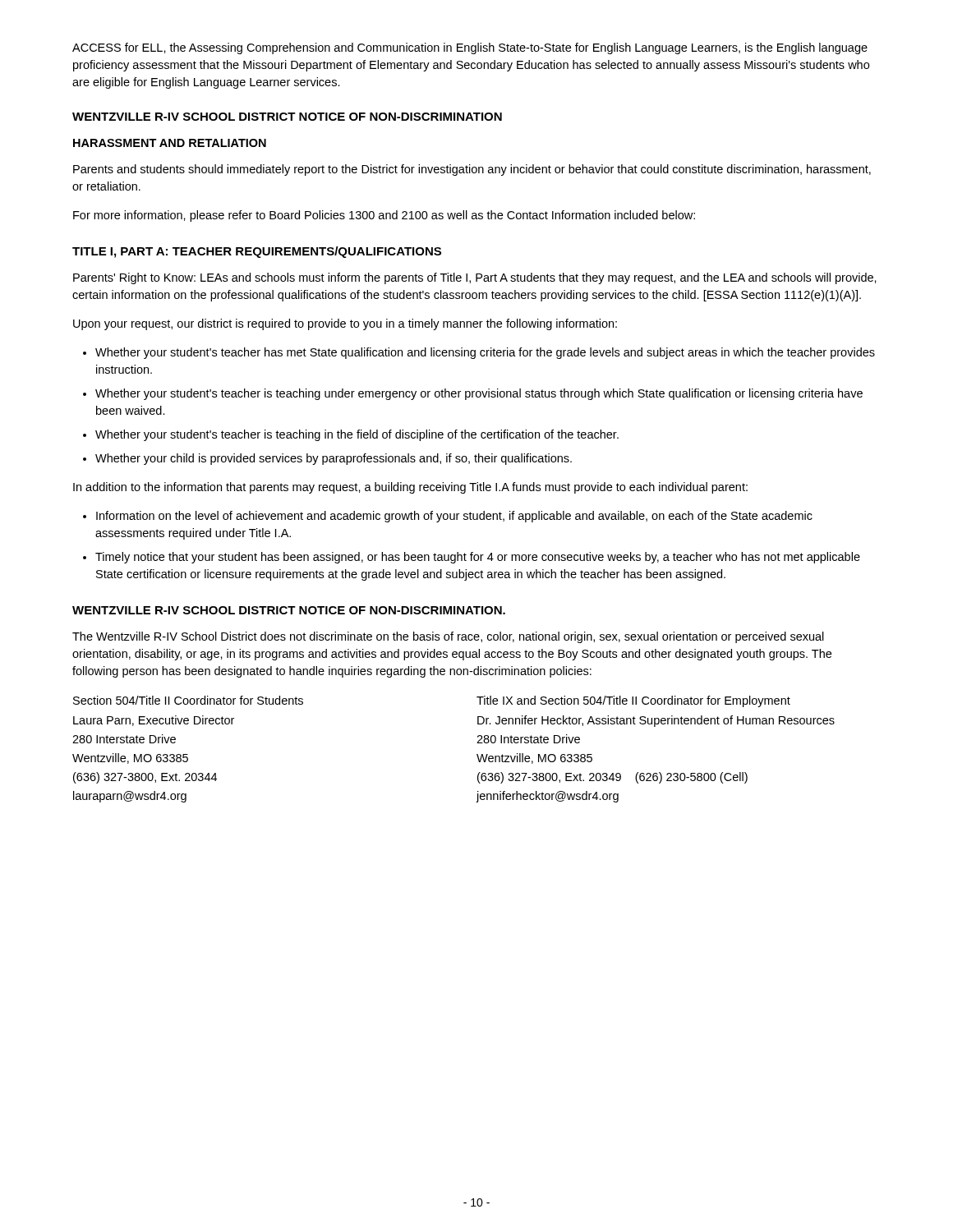
Task: Select the section header containing "HARASSMENT AND RETALIATION"
Action: (169, 143)
